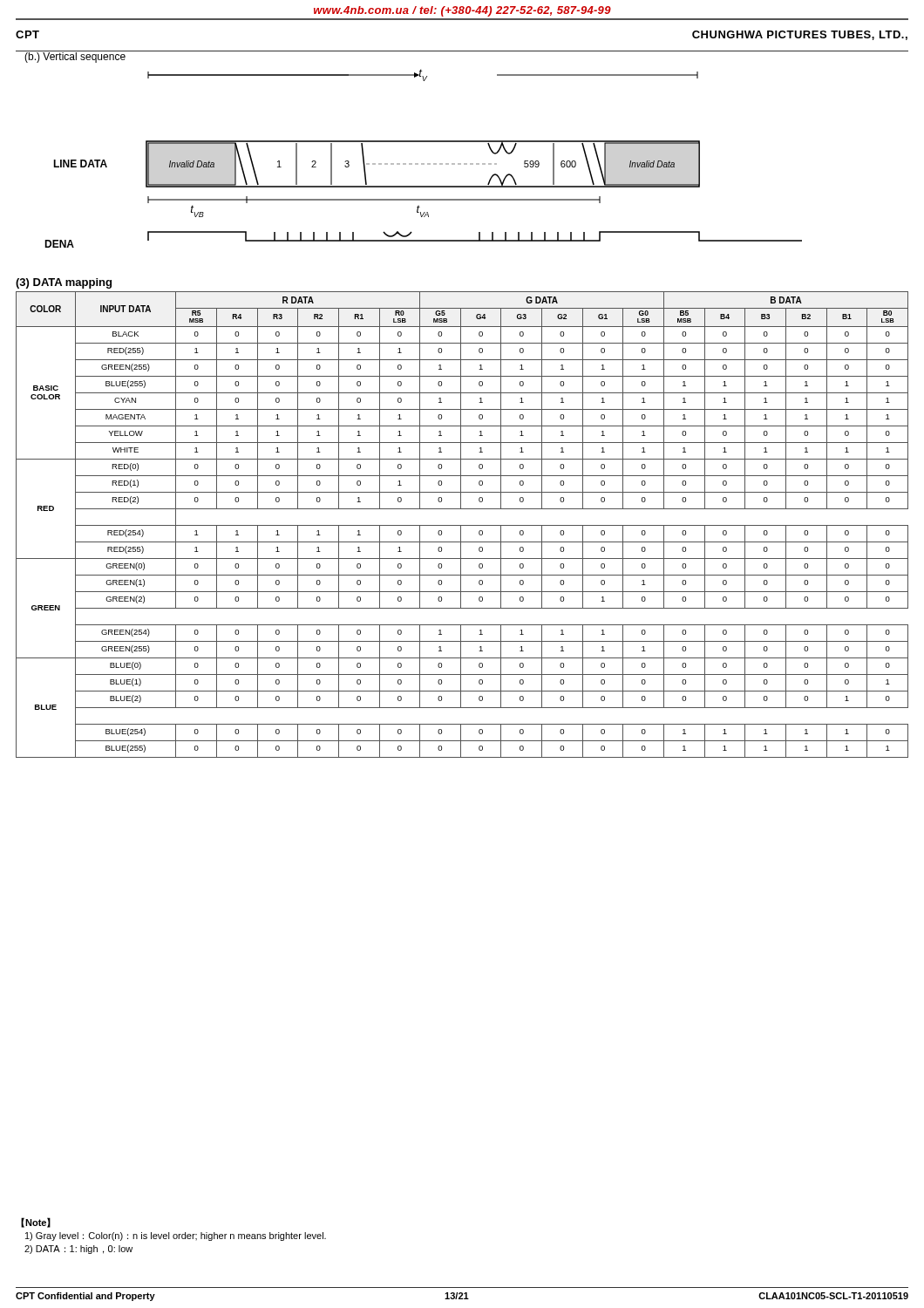Select the block starting "1) Gray level：Color(n)：n is level order; higher n"
Viewport: 924px width, 1308px height.
coord(175,1236)
